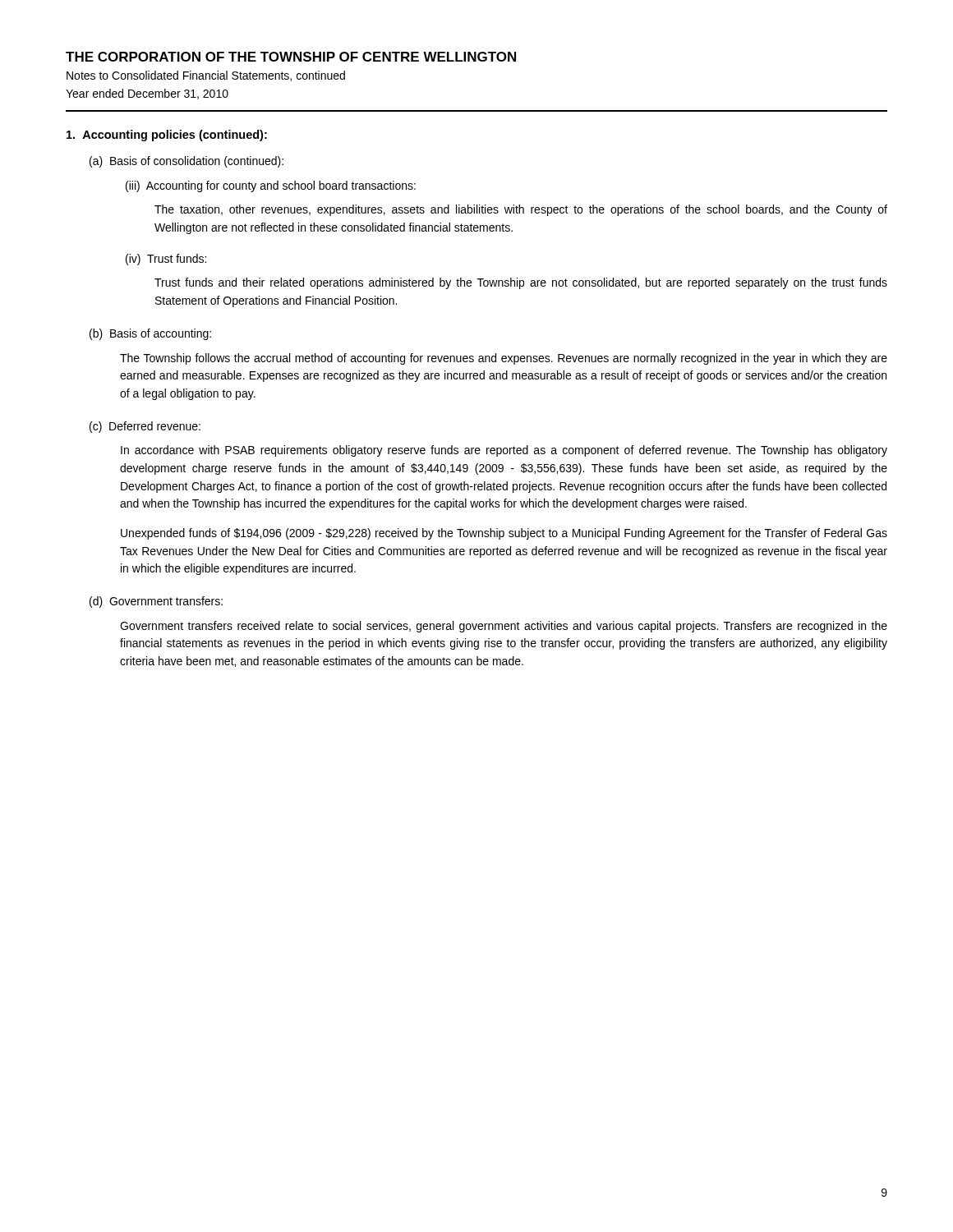Find "(c) Deferred revenue:" on this page
The width and height of the screenshot is (953, 1232).
pyautogui.click(x=145, y=426)
